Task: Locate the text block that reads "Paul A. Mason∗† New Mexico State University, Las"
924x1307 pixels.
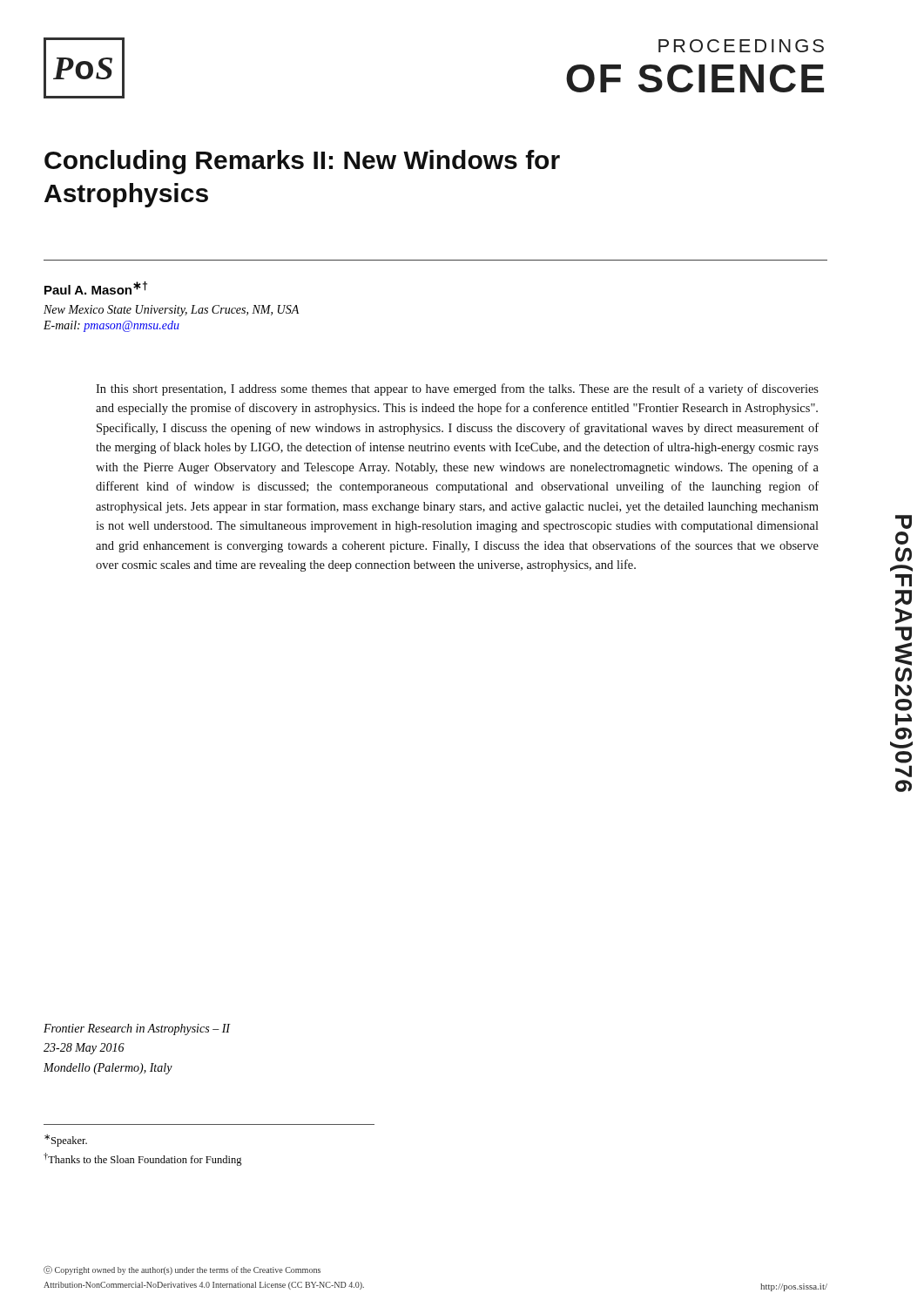Action: pos(261,306)
